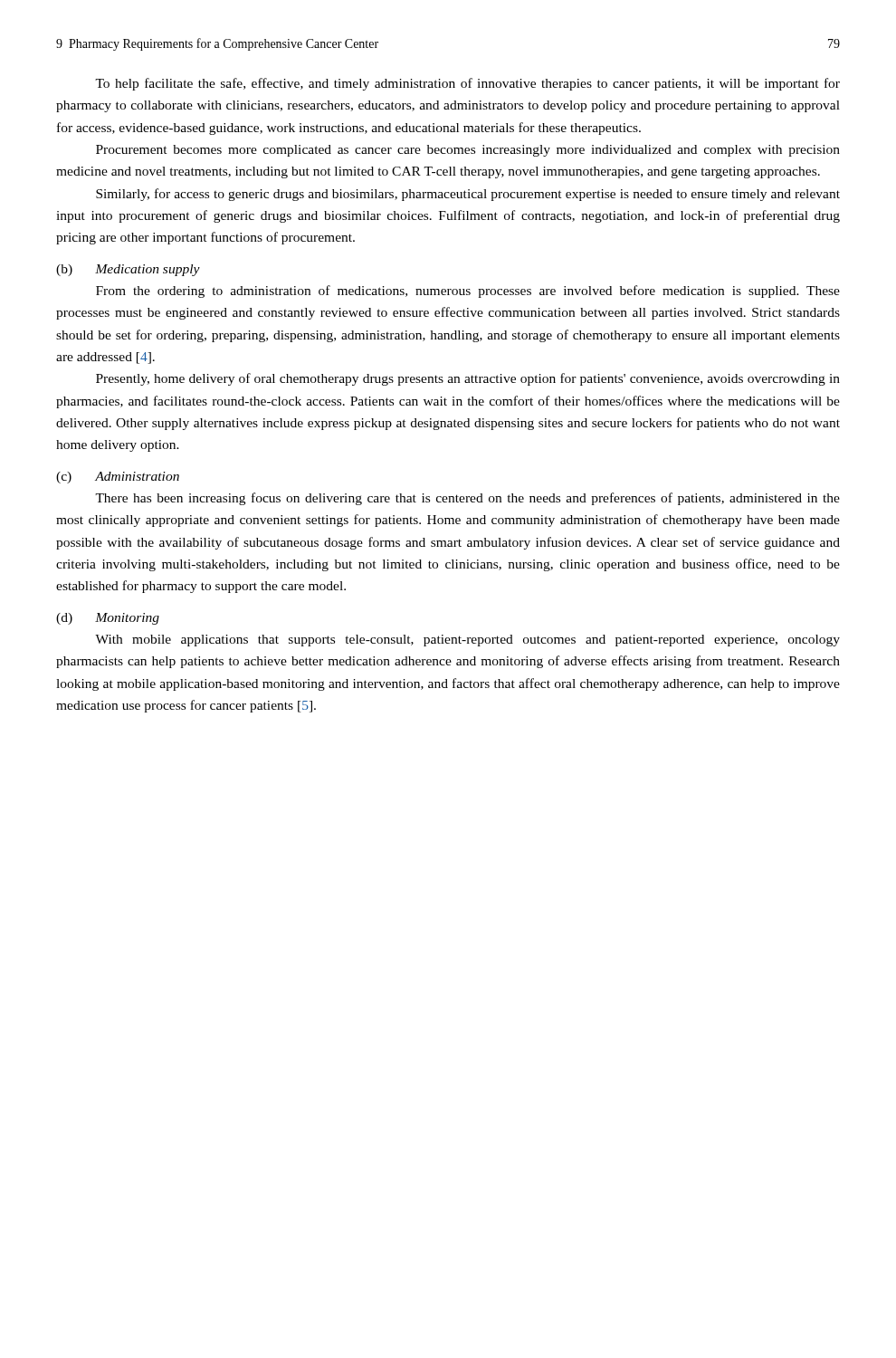Viewport: 896px width, 1358px height.
Task: Find the text block with the text "From the ordering"
Action: (x=448, y=324)
